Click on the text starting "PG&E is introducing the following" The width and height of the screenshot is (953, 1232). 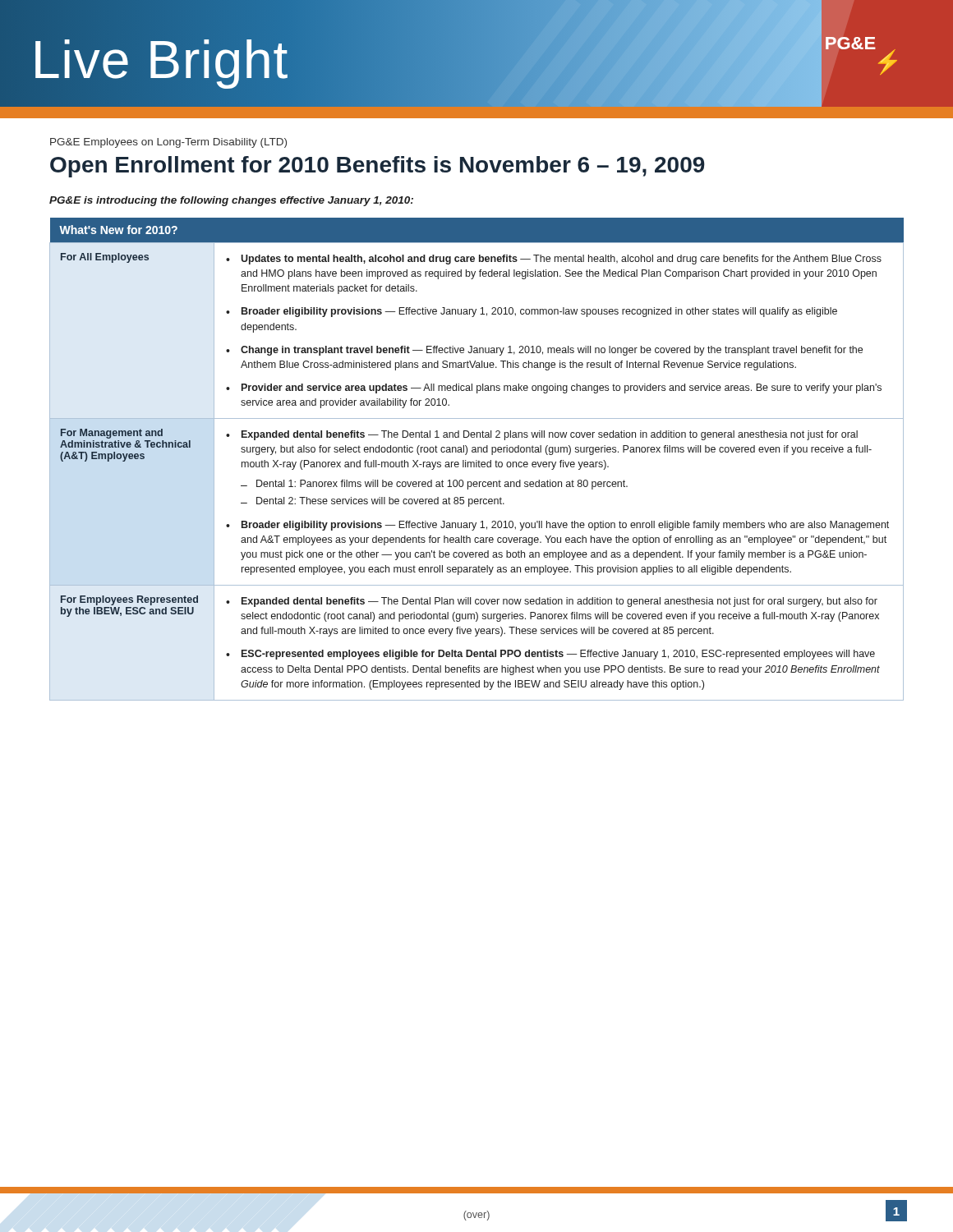coord(232,200)
